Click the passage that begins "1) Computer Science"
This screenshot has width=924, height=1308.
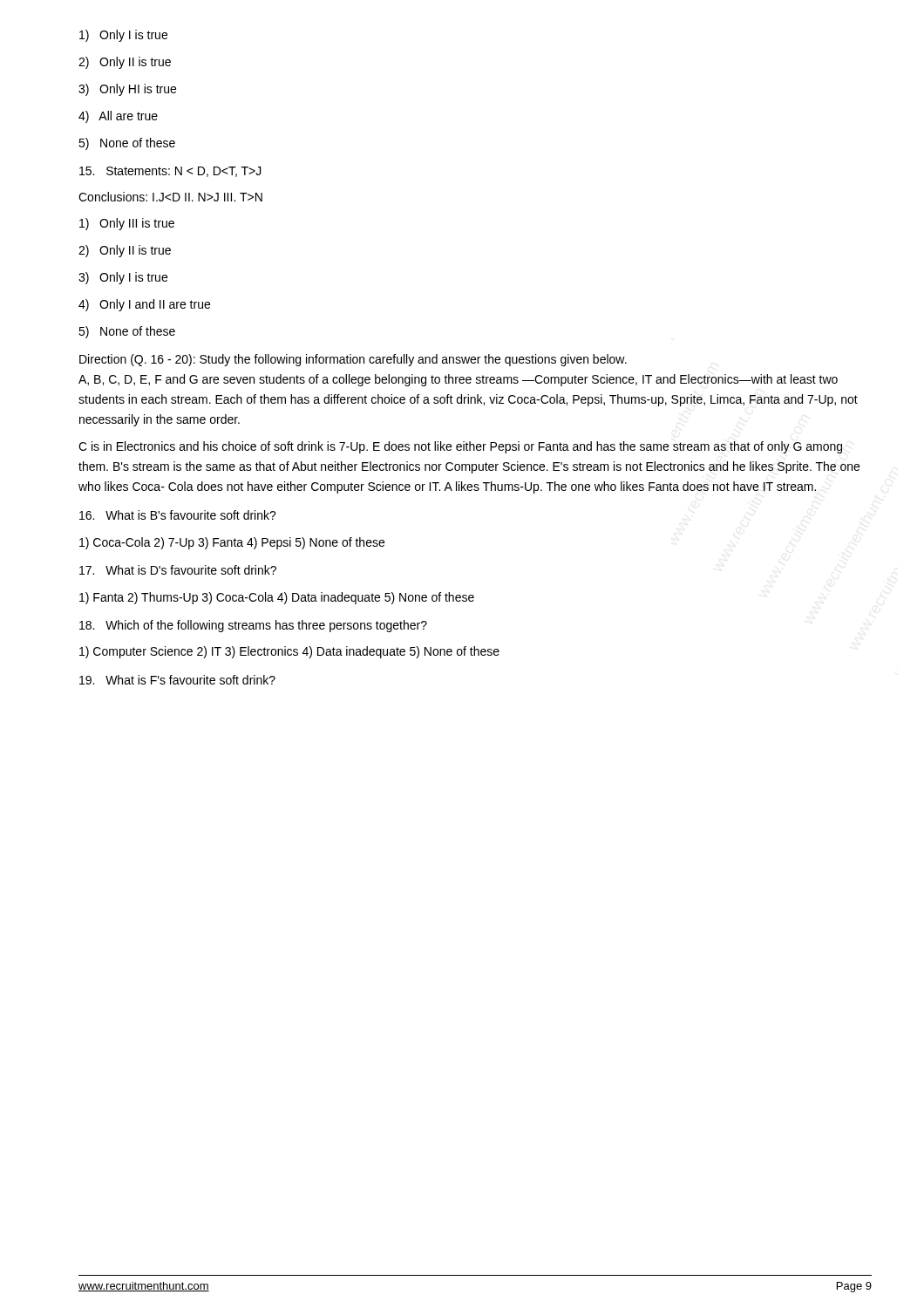pos(289,652)
